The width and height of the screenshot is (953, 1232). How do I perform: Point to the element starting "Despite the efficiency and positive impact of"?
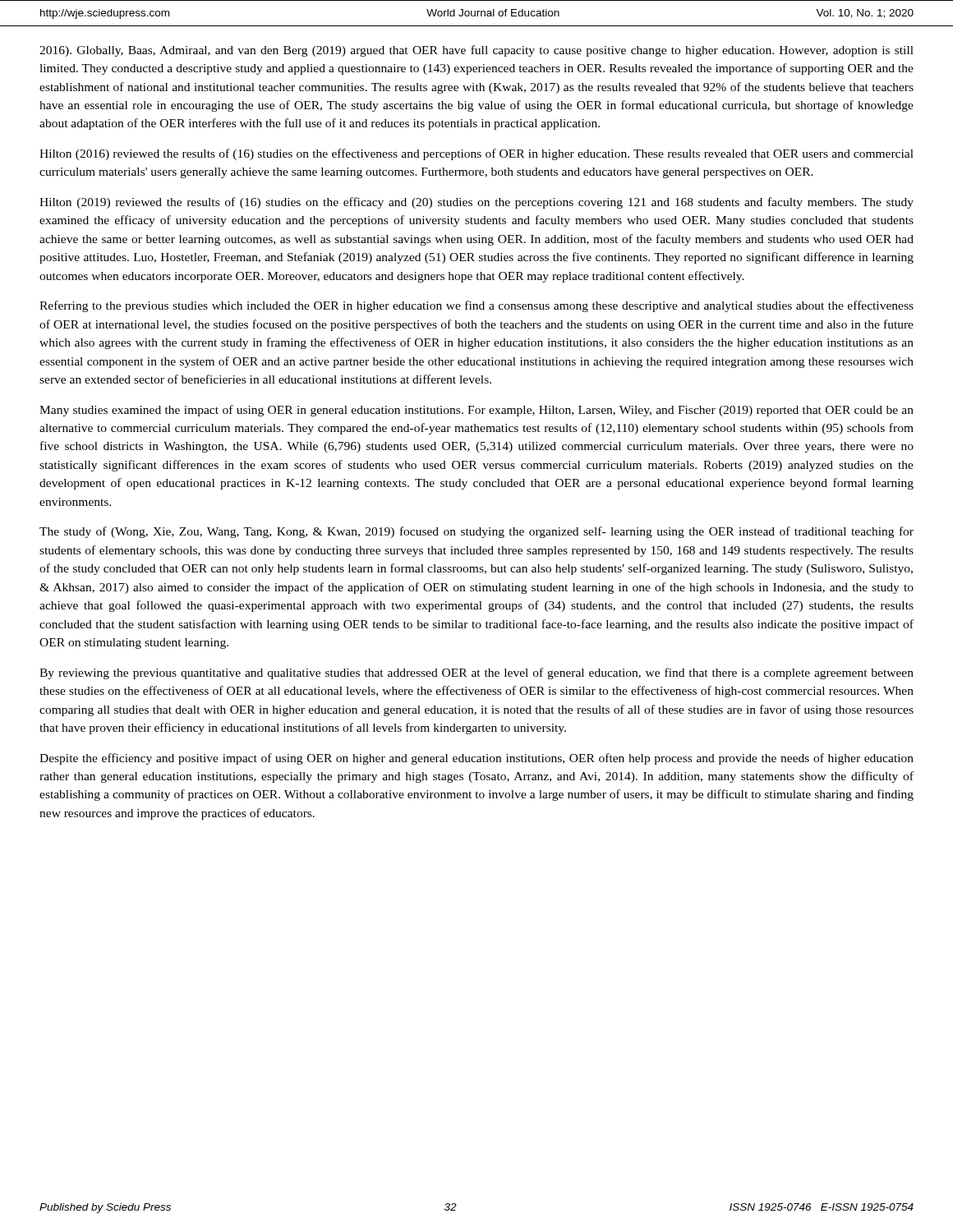click(x=476, y=785)
